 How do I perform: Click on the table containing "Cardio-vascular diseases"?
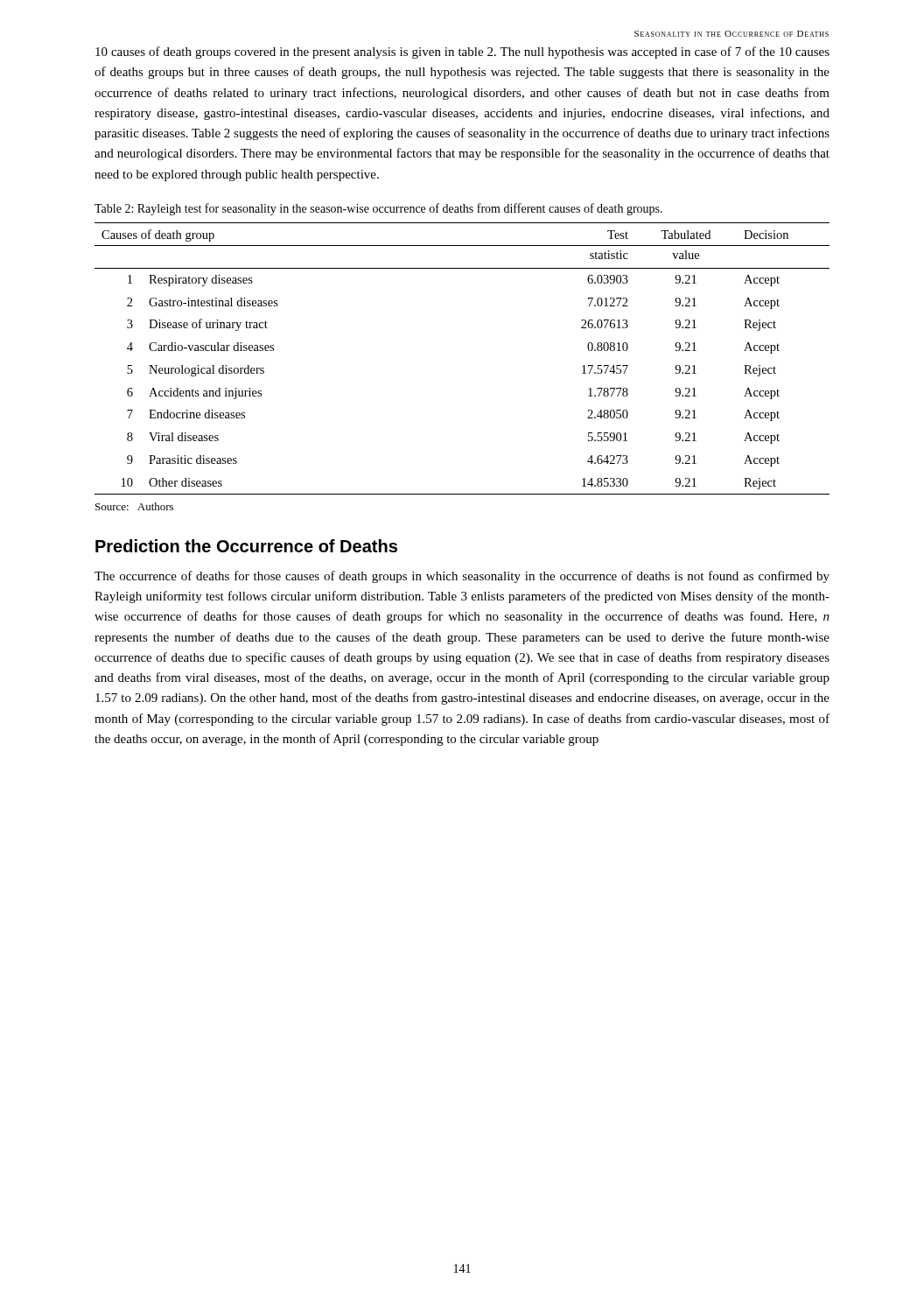[x=462, y=359]
